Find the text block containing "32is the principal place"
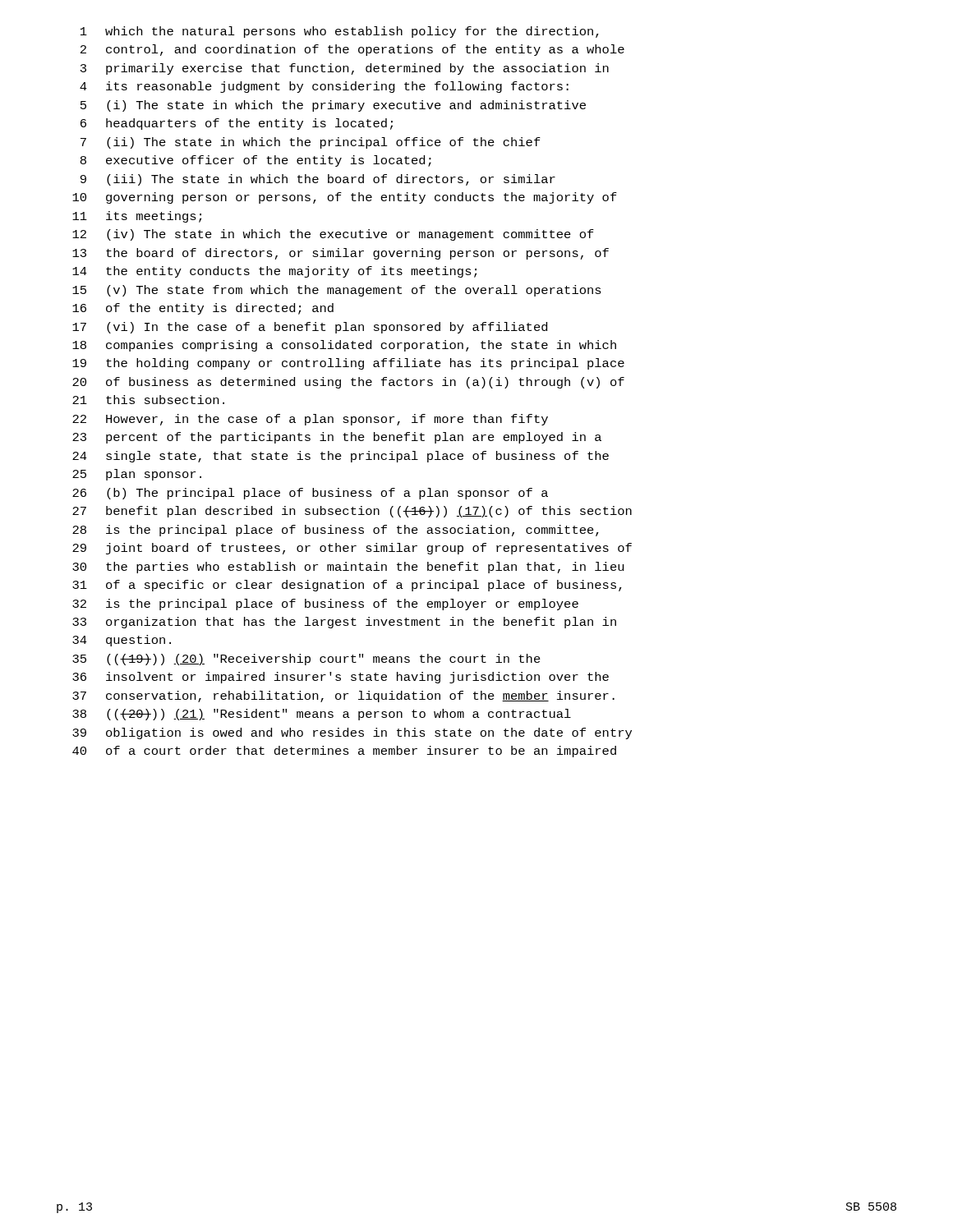The height and width of the screenshot is (1232, 953). [476, 604]
